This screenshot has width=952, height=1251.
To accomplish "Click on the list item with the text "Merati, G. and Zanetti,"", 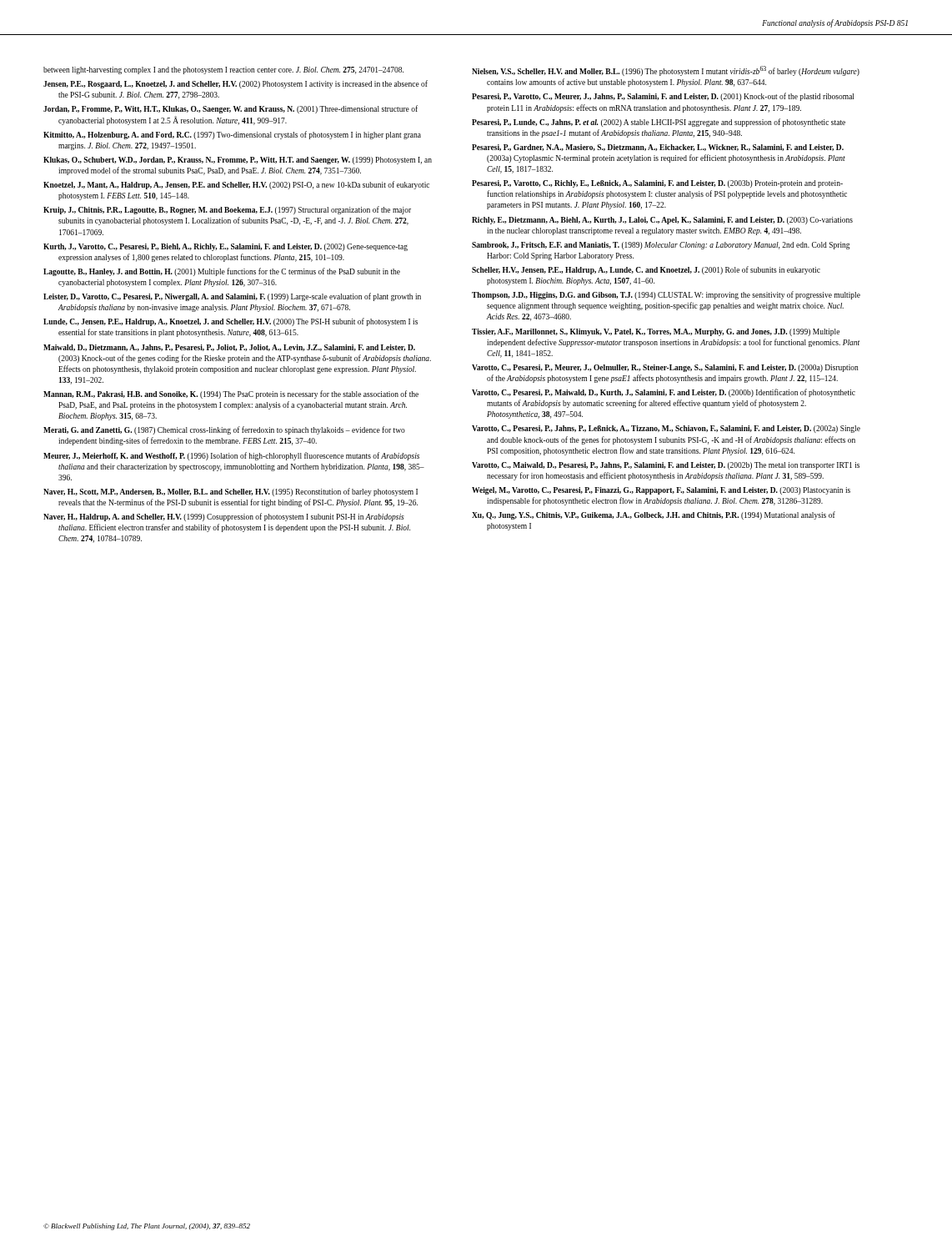I will point(224,436).
